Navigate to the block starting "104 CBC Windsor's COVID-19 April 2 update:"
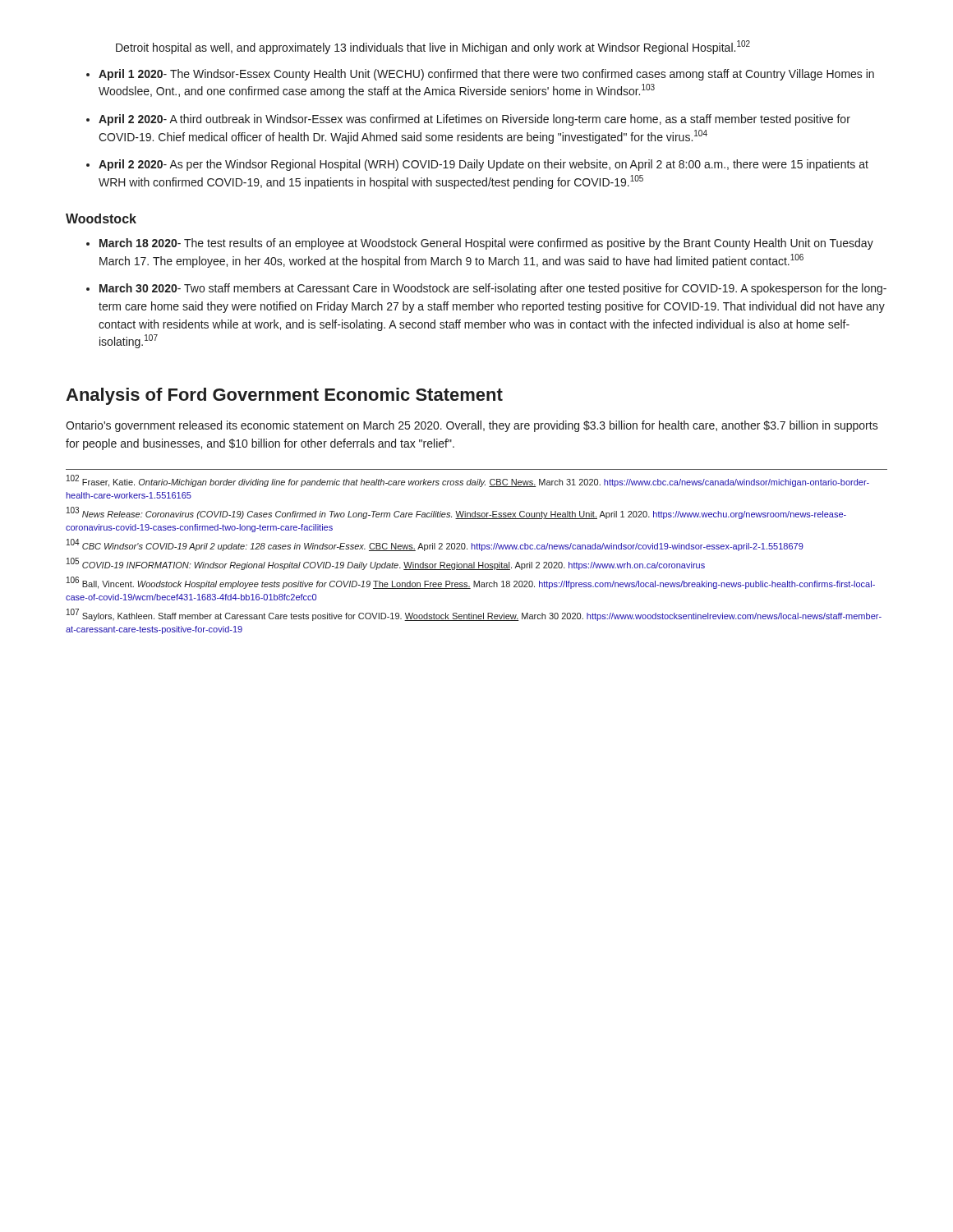 435,546
